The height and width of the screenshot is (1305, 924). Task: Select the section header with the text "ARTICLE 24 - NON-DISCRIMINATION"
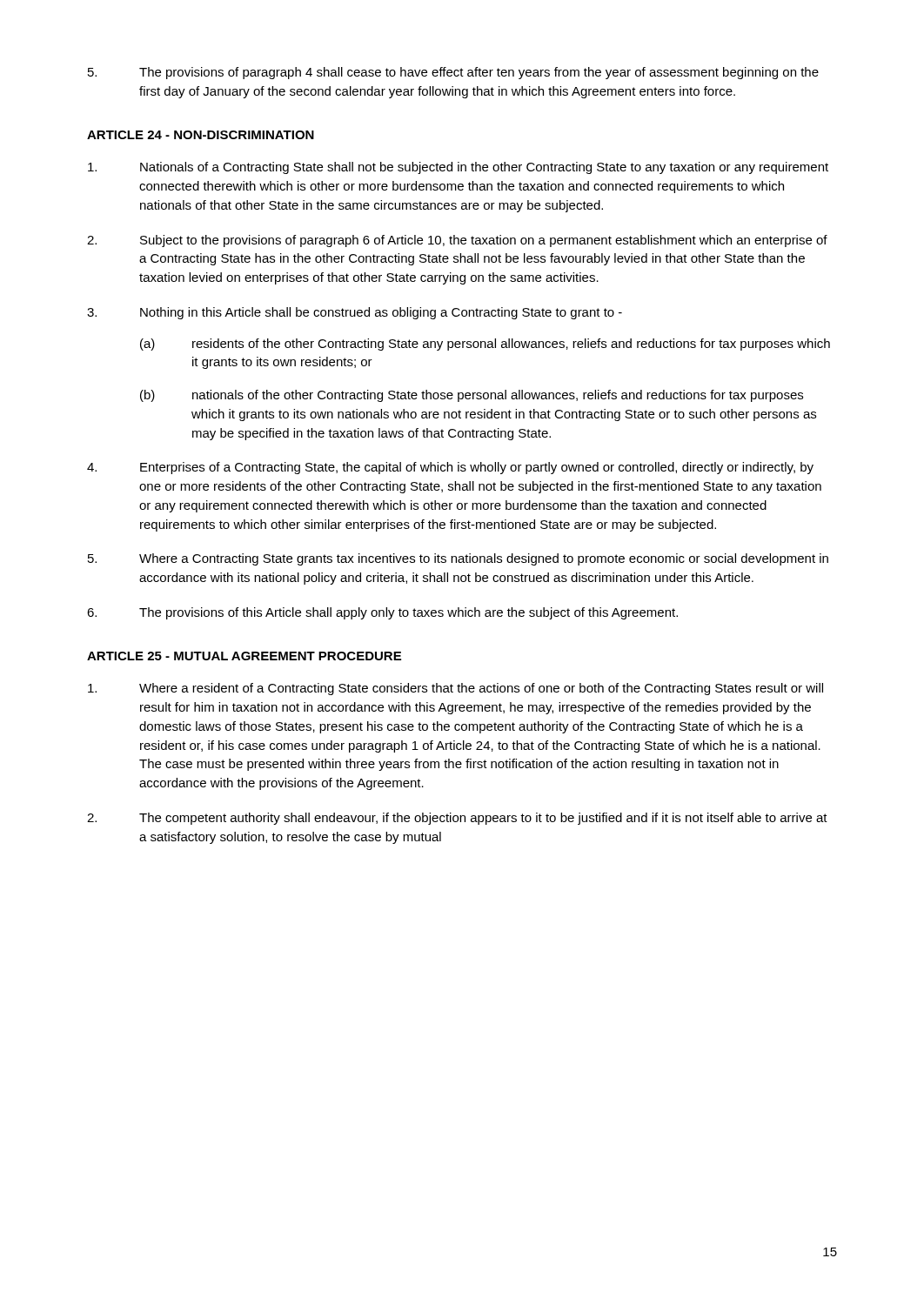point(201,134)
